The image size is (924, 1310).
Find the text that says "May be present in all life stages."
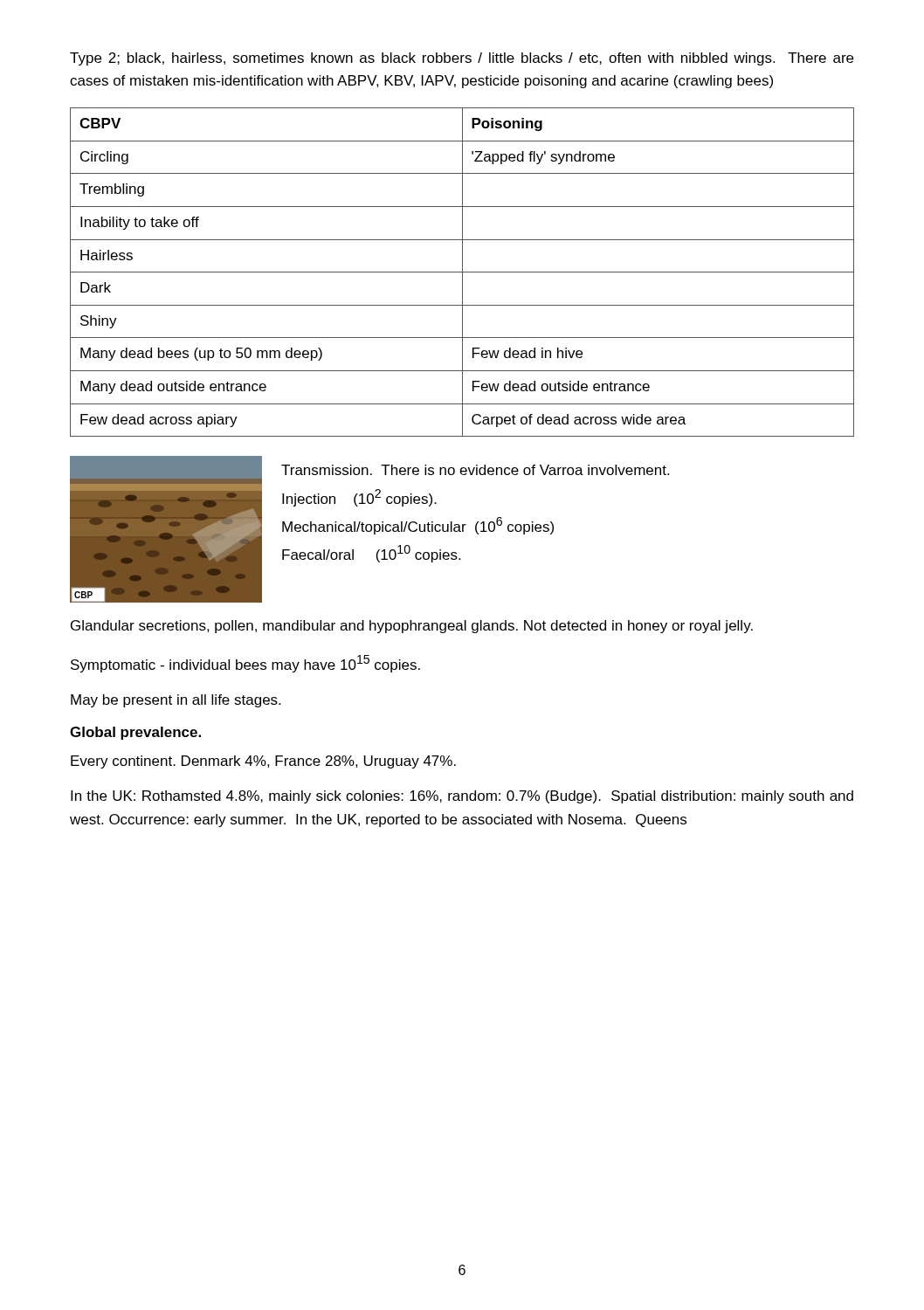click(176, 700)
